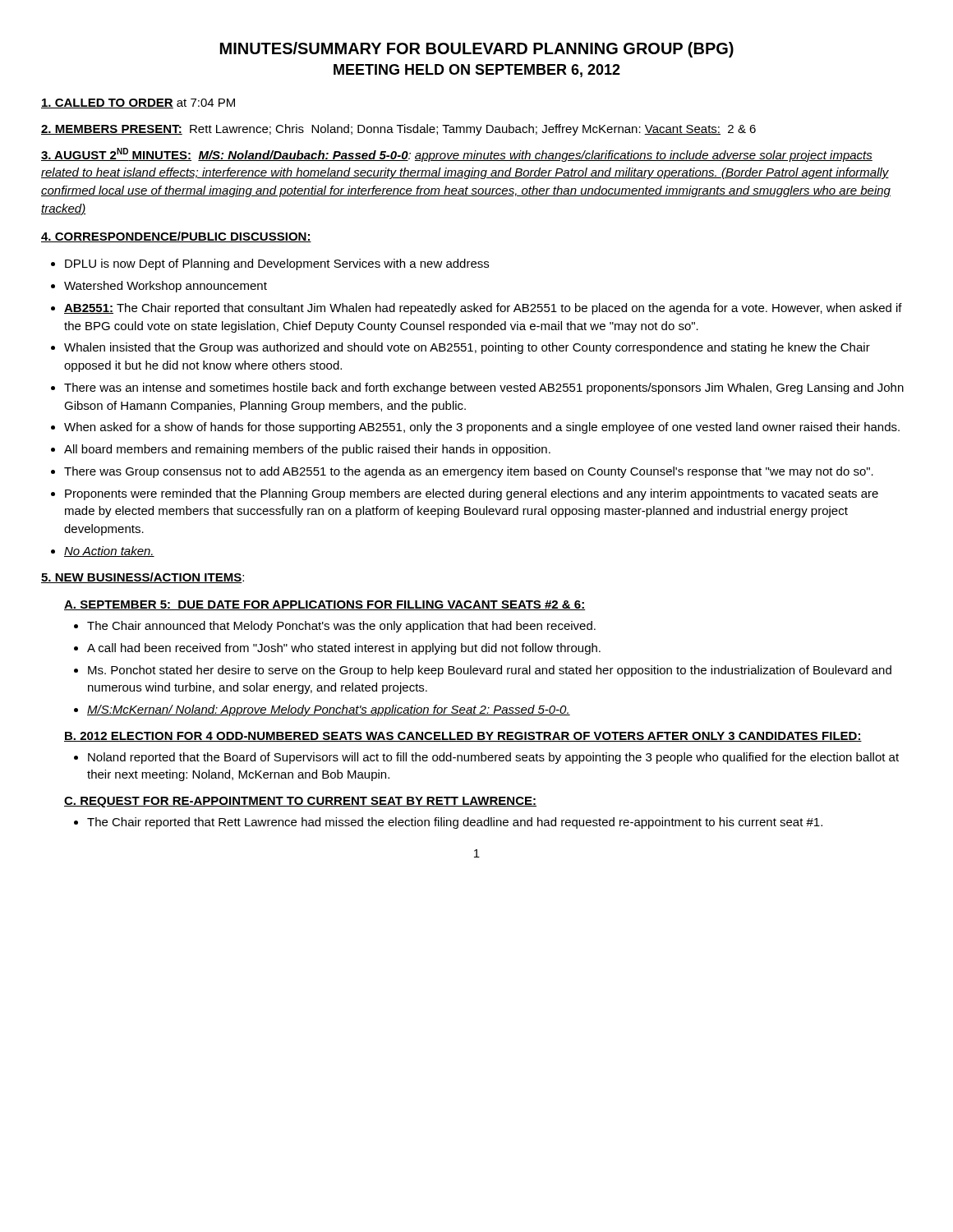Screen dimensions: 1232x953
Task: Locate the text block starting "1. CALLED TO ORDER at"
Action: tap(139, 102)
